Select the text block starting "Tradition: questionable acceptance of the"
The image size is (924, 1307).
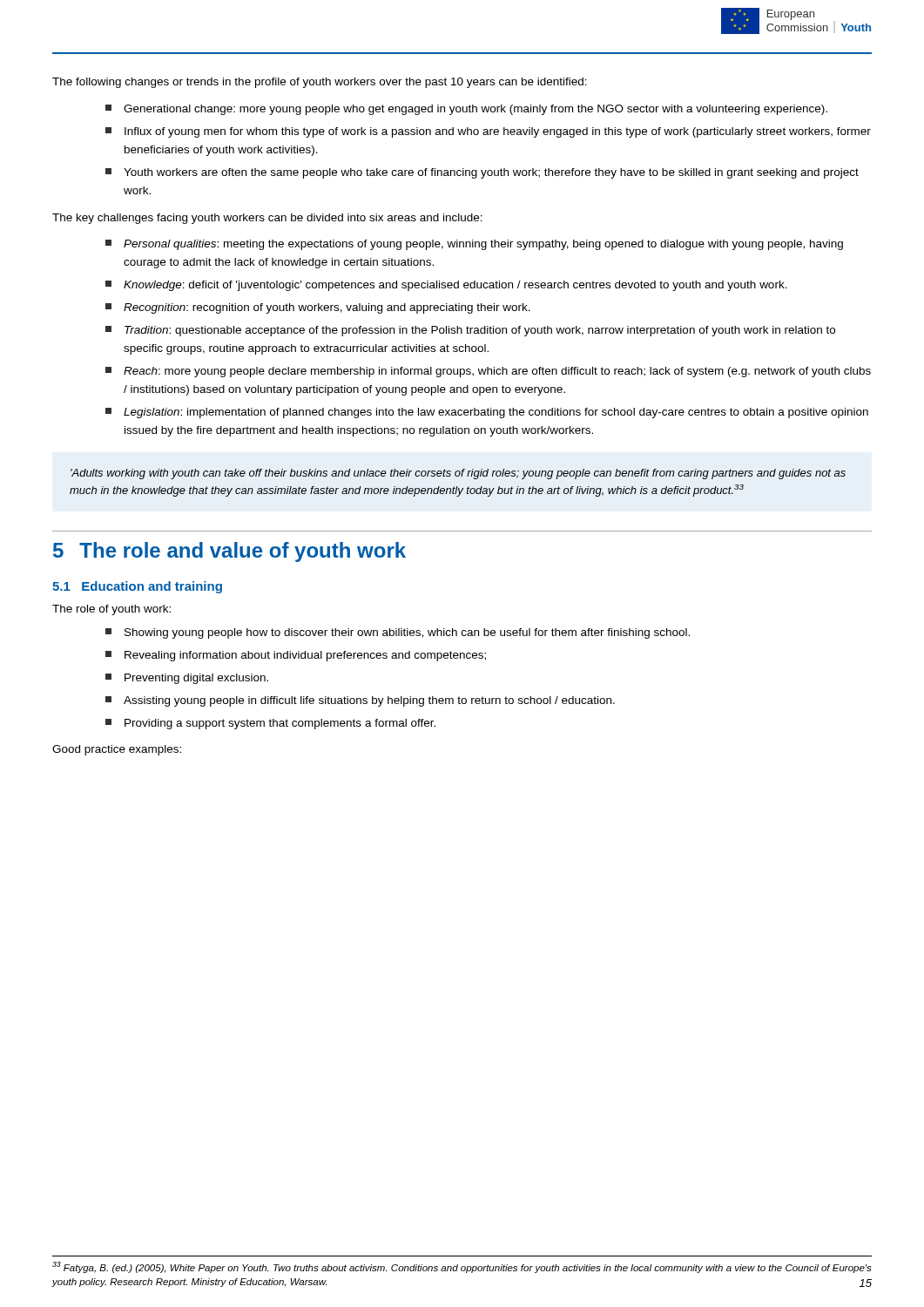pyautogui.click(x=488, y=340)
